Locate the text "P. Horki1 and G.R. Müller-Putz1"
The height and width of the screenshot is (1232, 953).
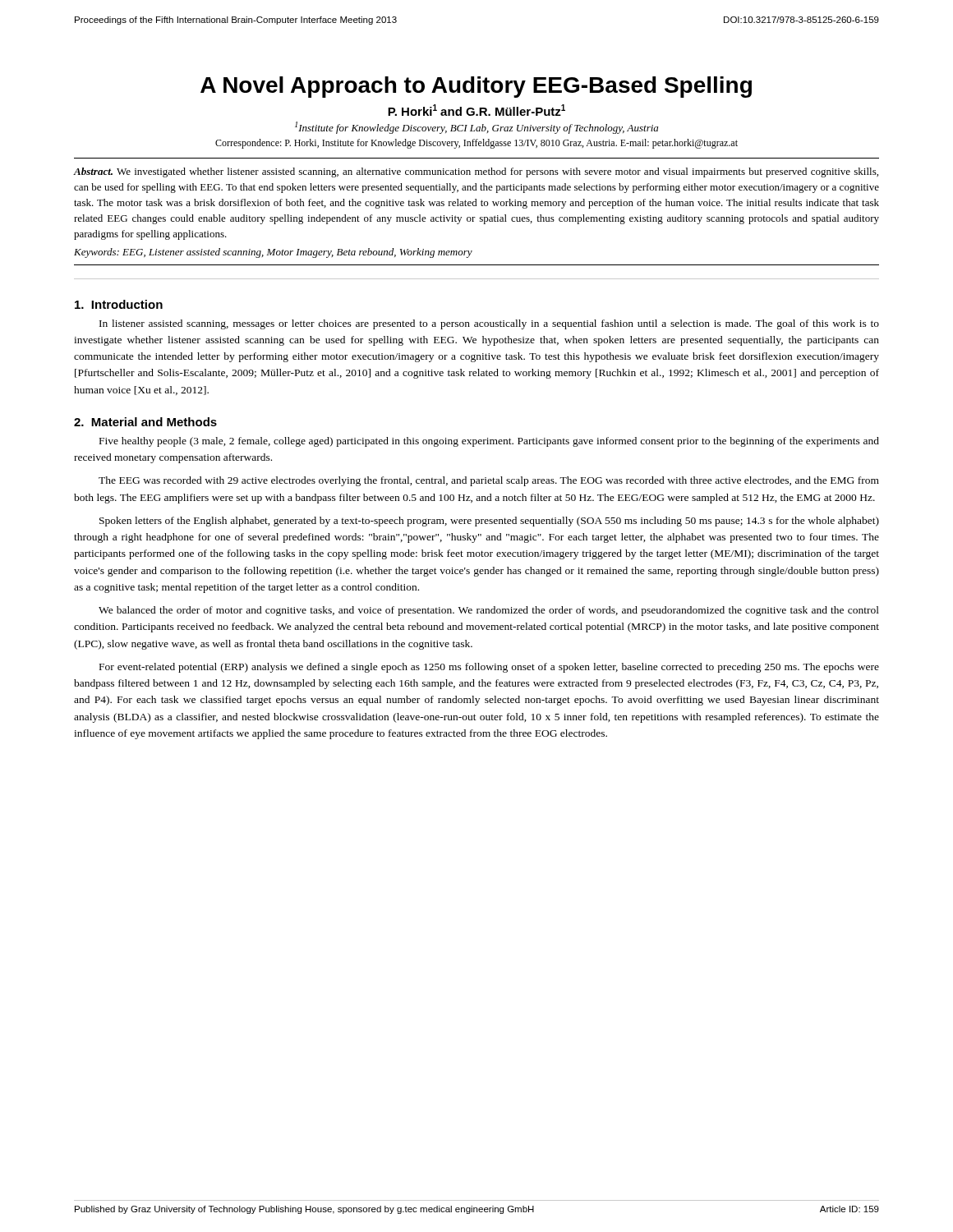click(x=476, y=111)
